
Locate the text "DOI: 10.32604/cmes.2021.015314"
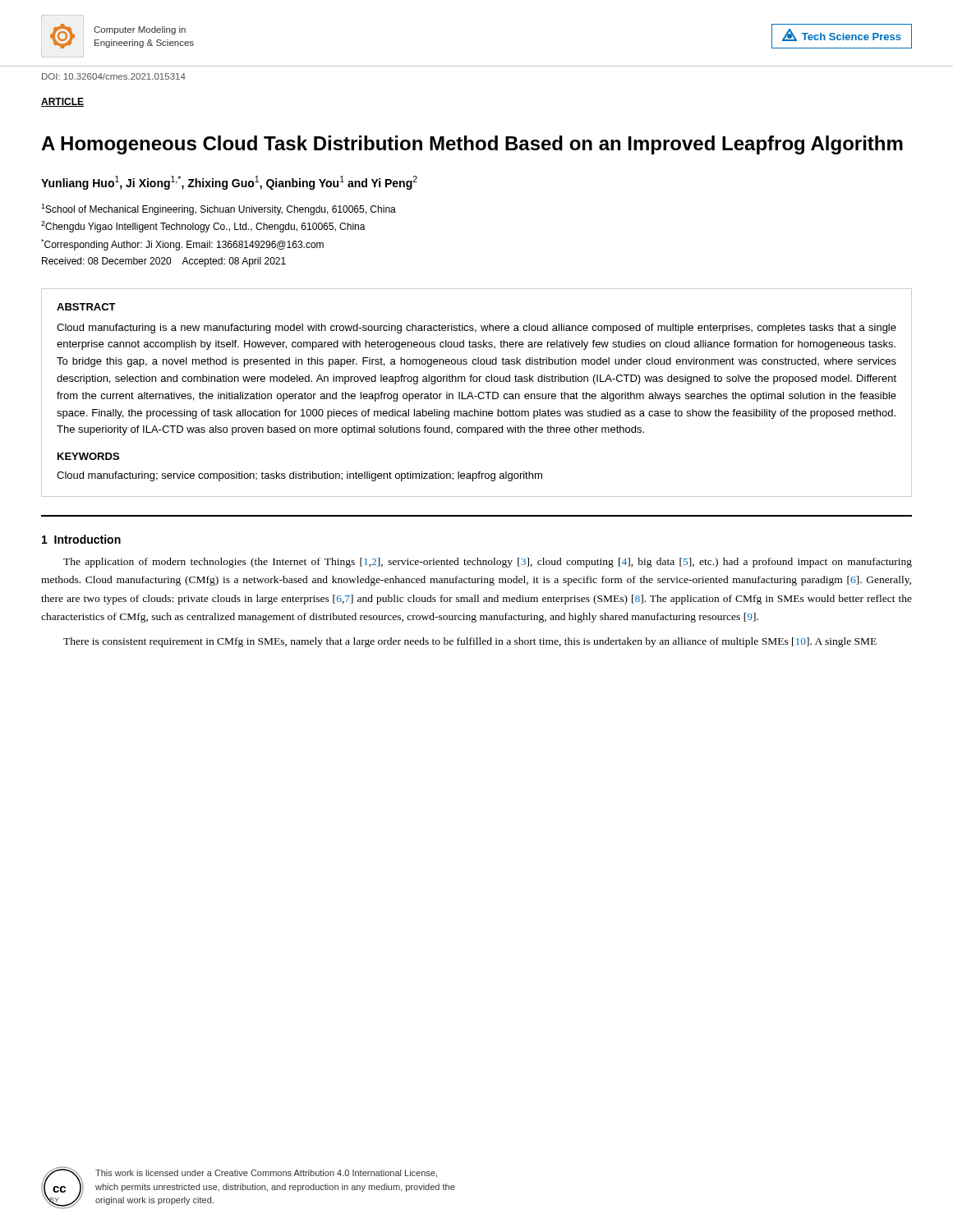point(113,76)
